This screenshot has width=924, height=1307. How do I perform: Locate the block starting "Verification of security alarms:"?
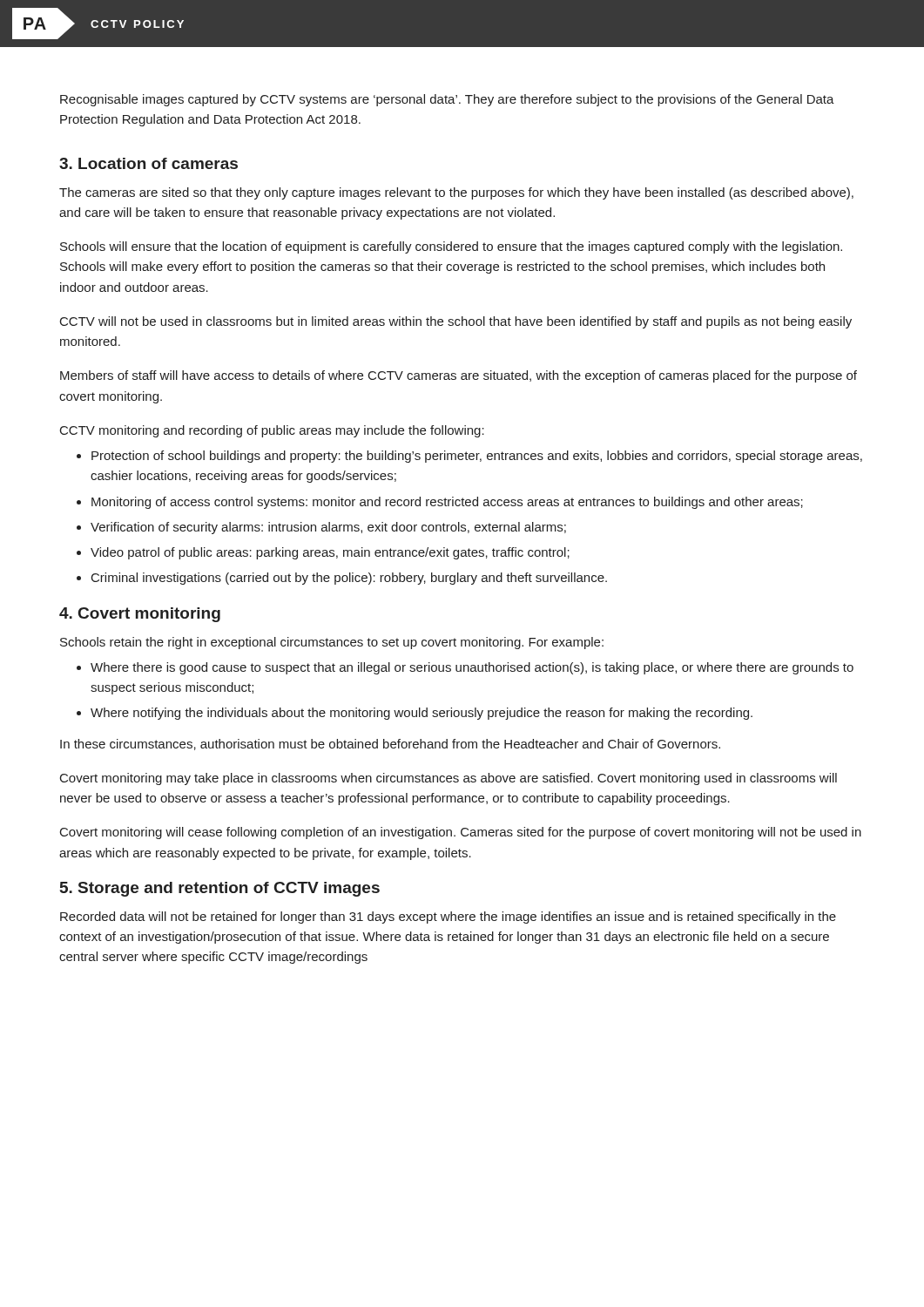(x=329, y=527)
